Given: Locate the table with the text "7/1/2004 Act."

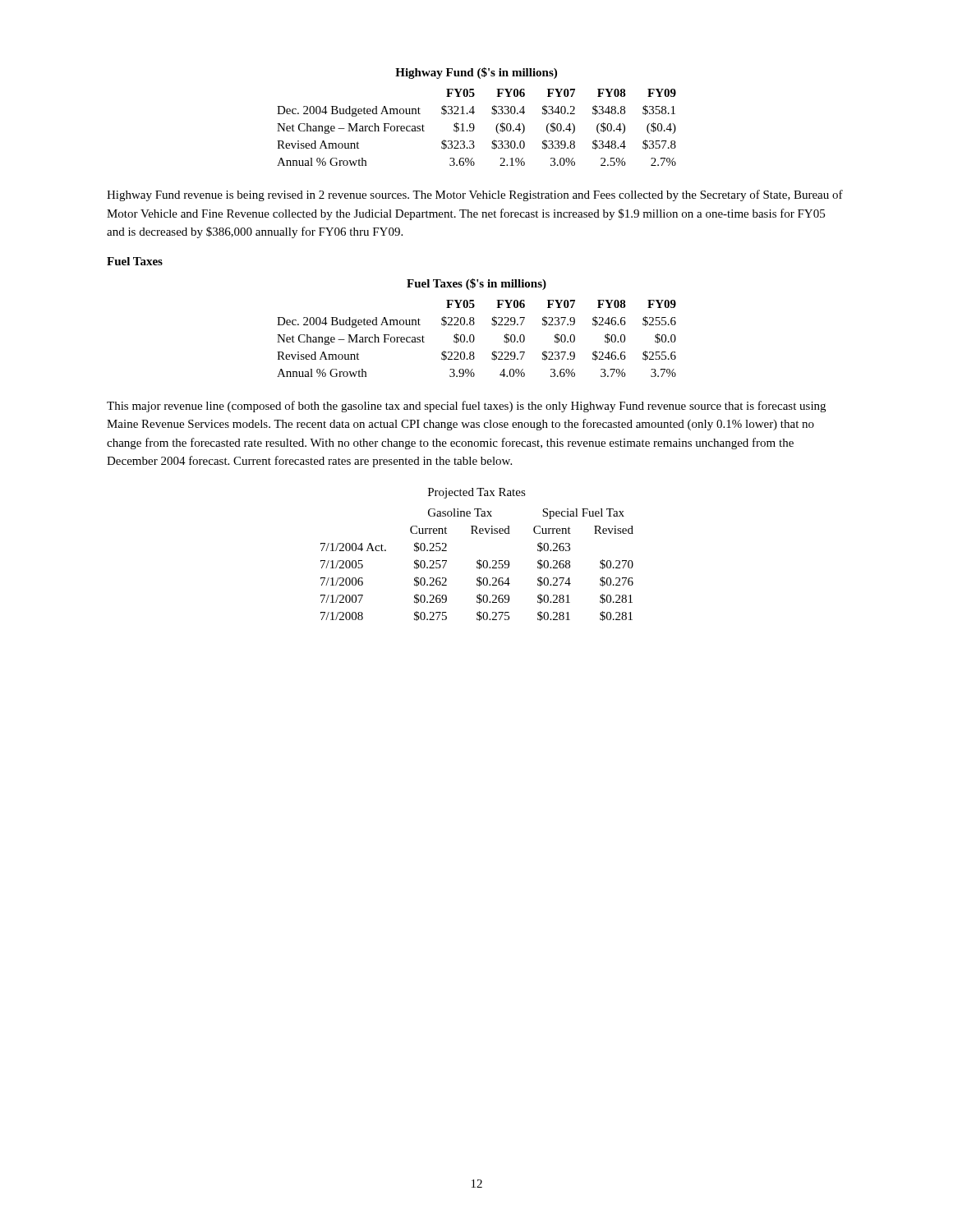Looking at the screenshot, I should click(x=476, y=555).
